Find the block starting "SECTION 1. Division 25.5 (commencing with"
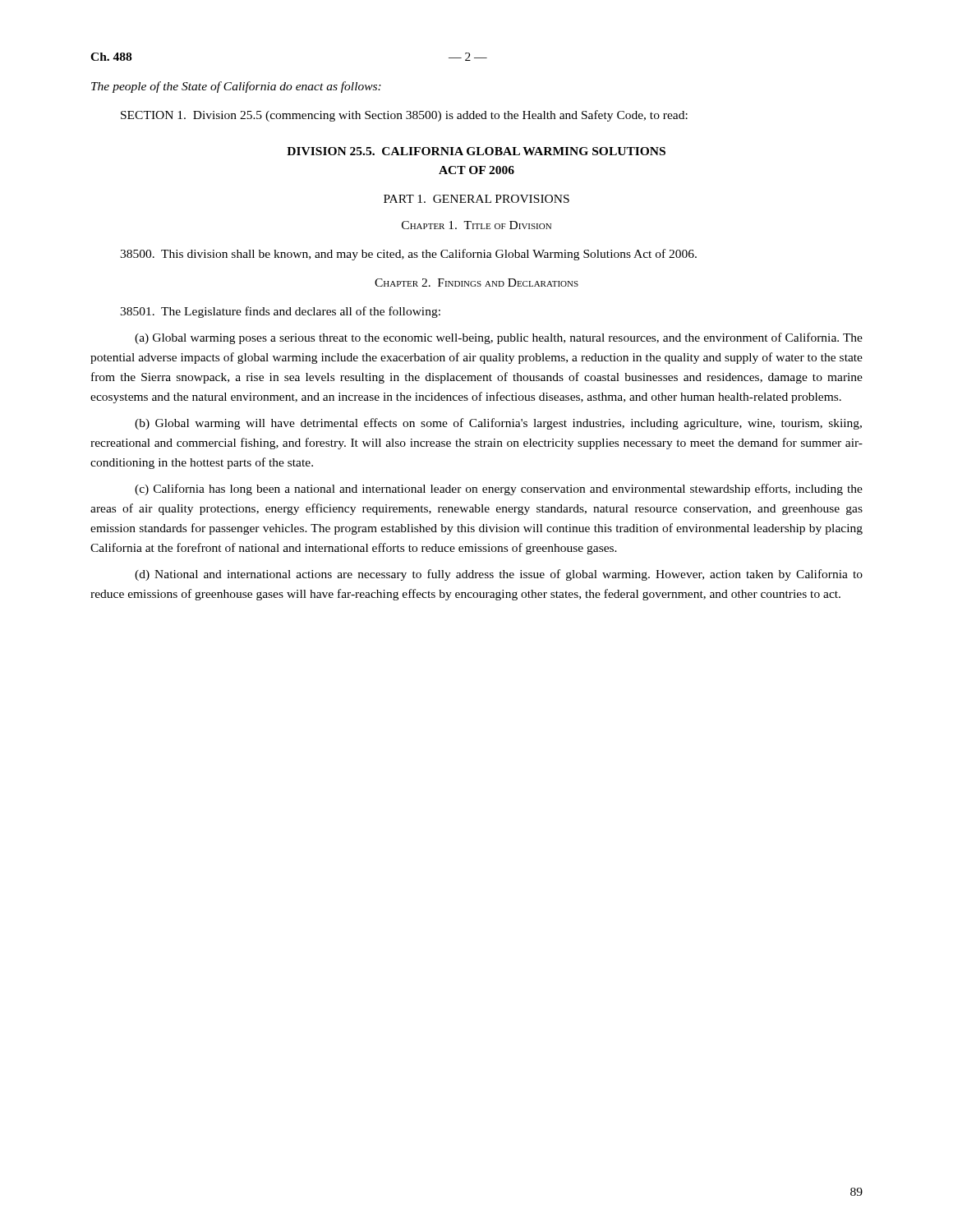Viewport: 953px width, 1232px height. click(x=476, y=115)
